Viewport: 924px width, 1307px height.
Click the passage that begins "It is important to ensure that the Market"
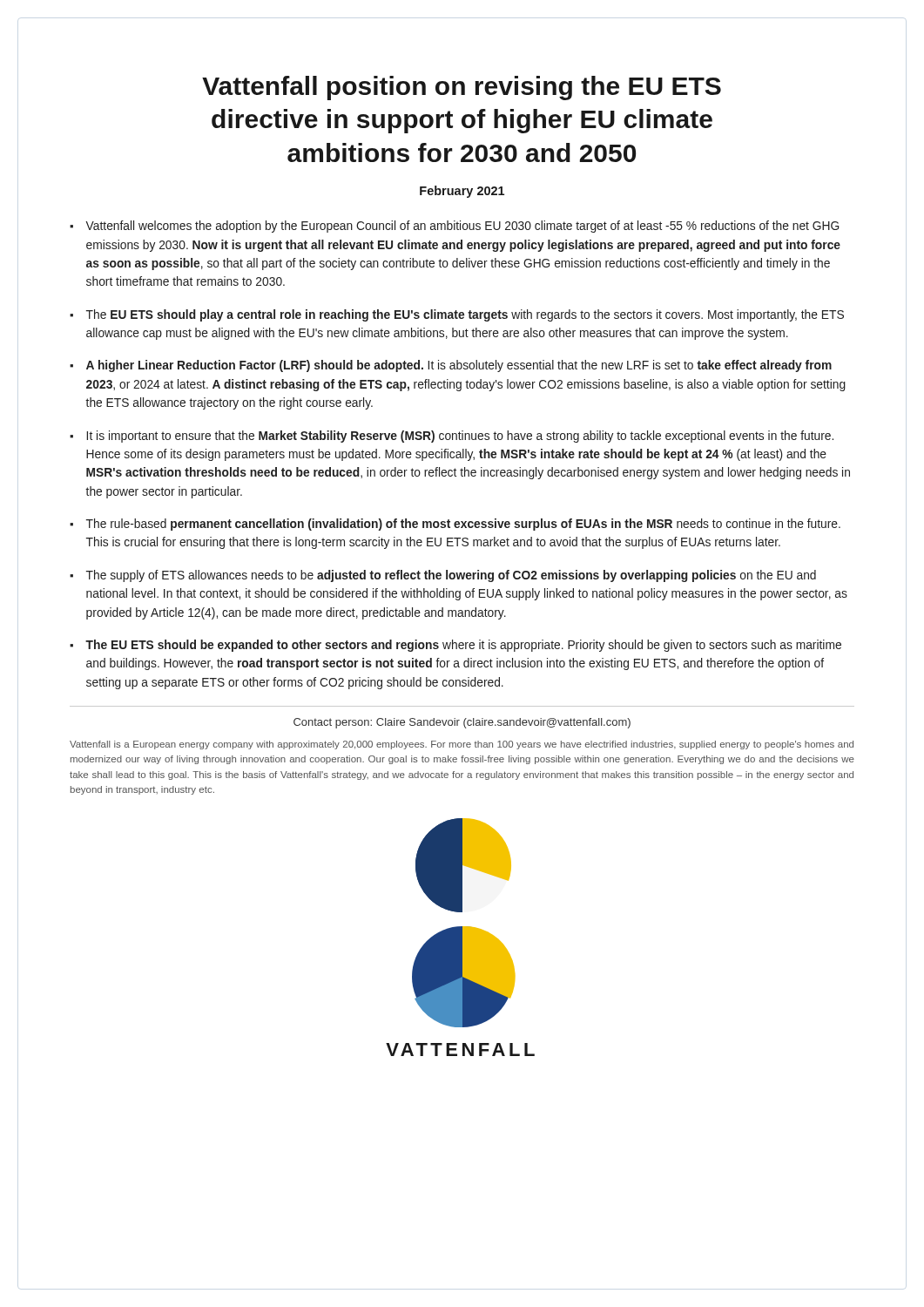pos(470,464)
